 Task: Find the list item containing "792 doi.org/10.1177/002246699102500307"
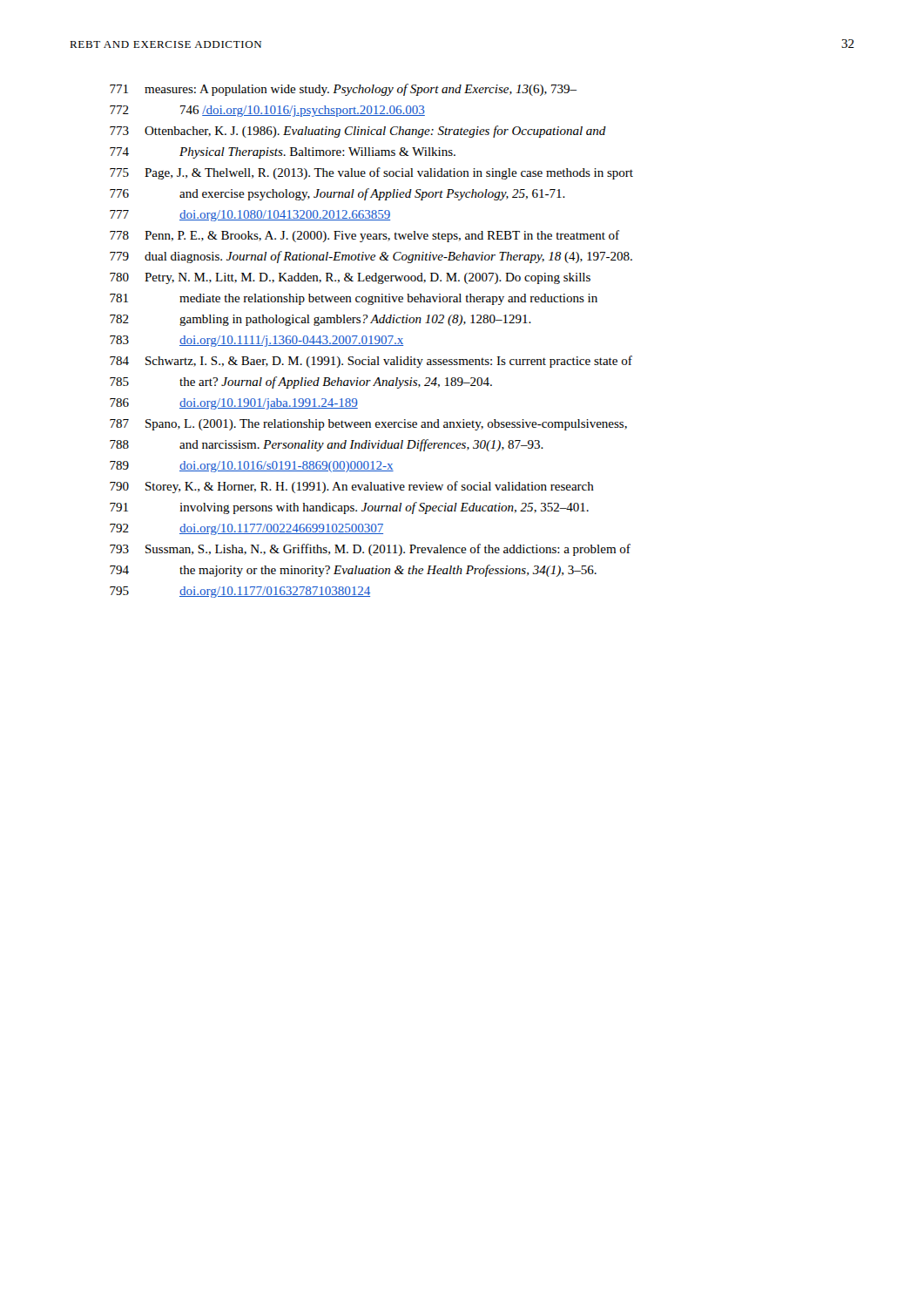tap(246, 529)
